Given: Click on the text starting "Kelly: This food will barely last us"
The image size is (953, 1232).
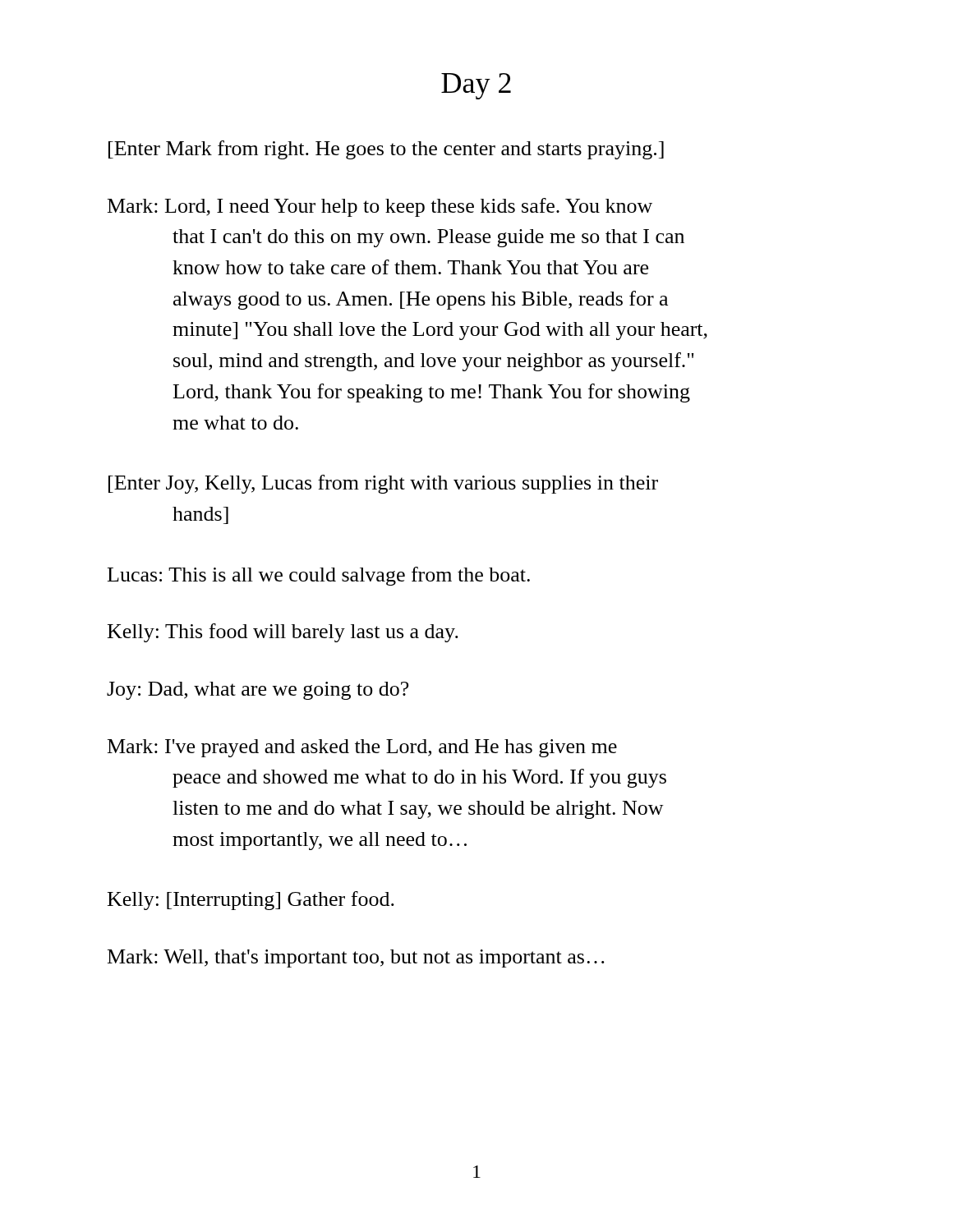Looking at the screenshot, I should 283,631.
